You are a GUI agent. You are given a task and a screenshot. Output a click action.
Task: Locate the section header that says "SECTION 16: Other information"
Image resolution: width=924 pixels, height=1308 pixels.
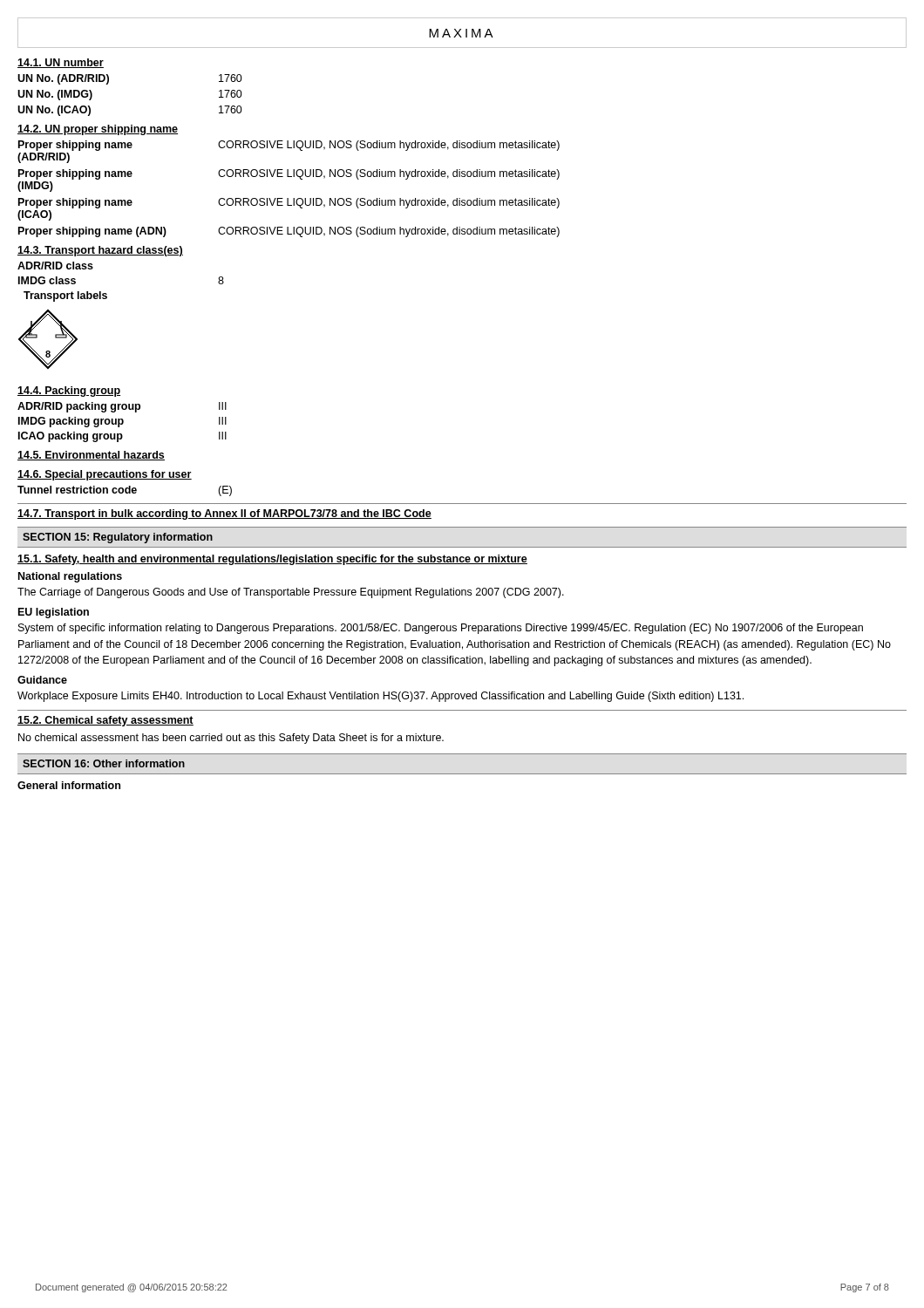104,763
